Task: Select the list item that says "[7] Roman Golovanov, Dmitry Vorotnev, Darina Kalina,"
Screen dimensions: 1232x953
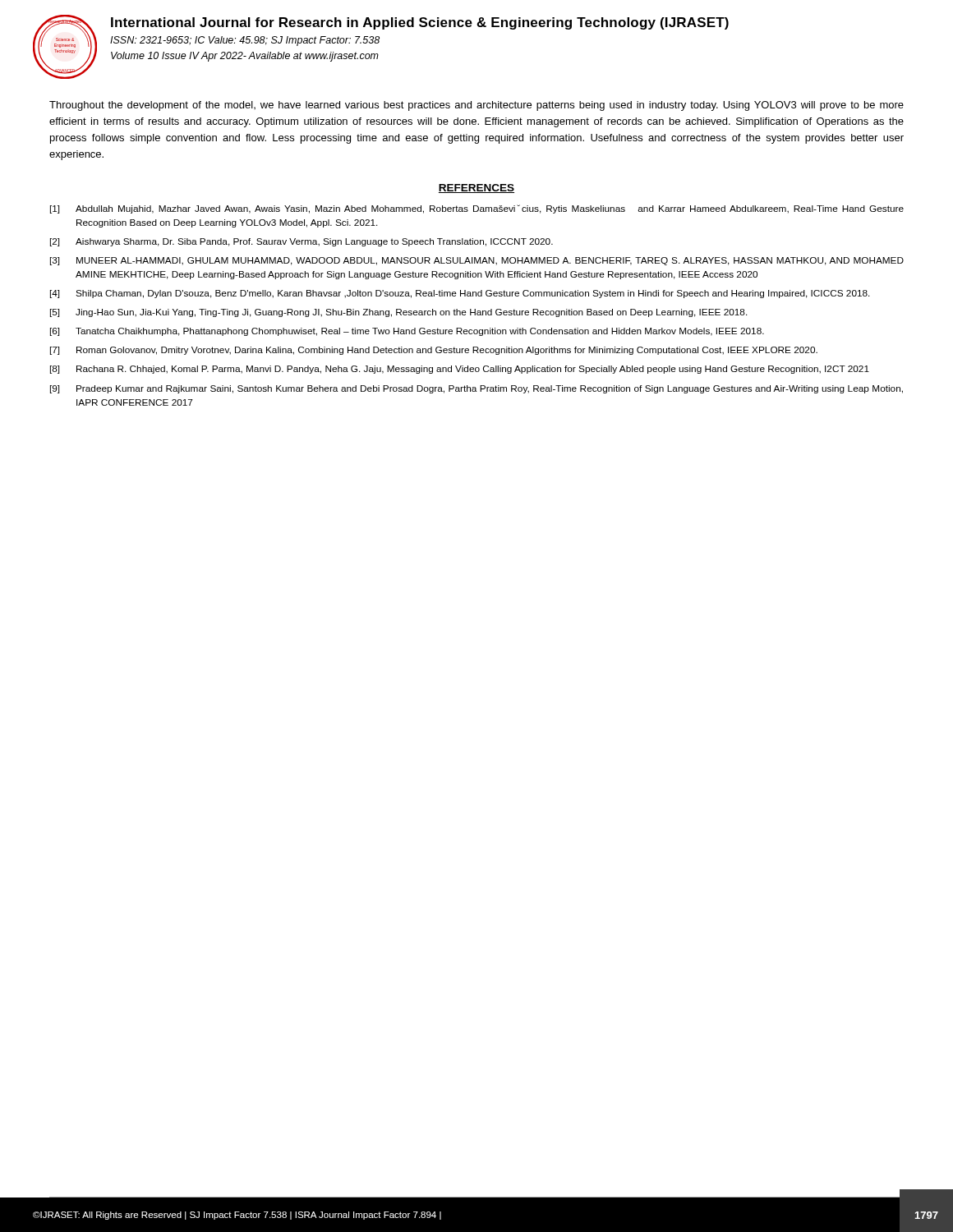Action: click(x=476, y=351)
